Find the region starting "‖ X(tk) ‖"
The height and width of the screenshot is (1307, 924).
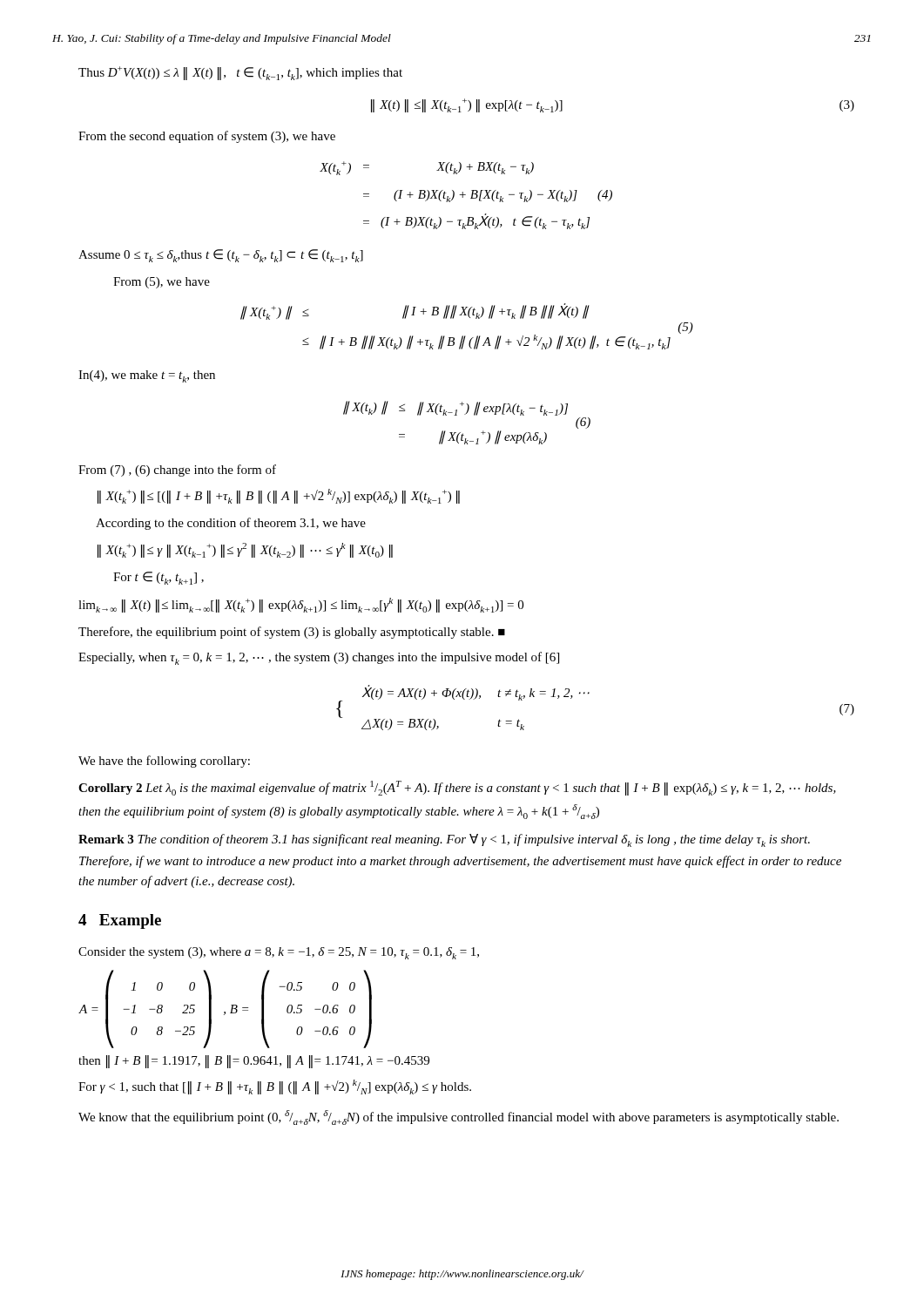466,422
